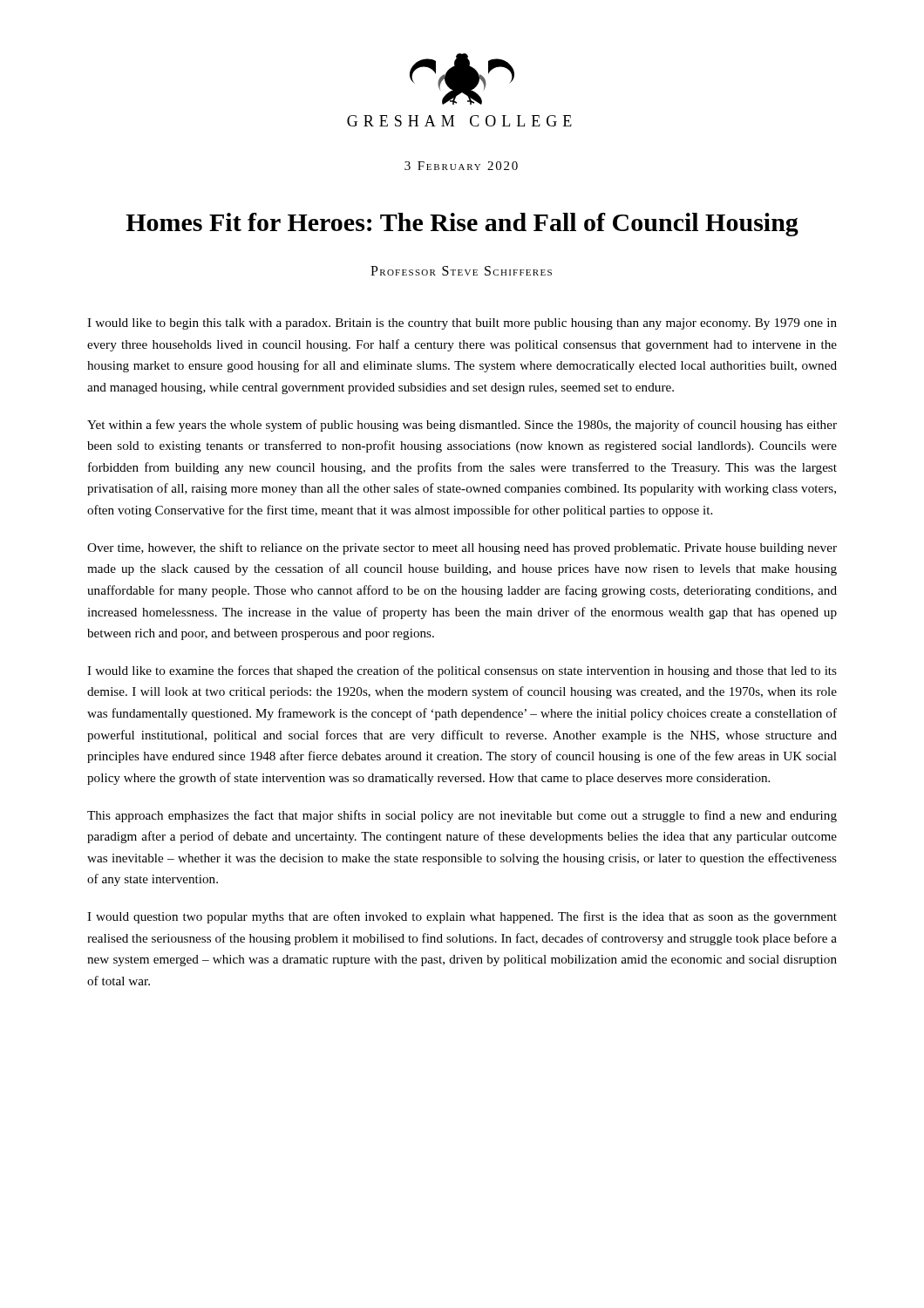Point to the passage starting "I would question two popular"
Screen dimensions: 1308x924
462,948
